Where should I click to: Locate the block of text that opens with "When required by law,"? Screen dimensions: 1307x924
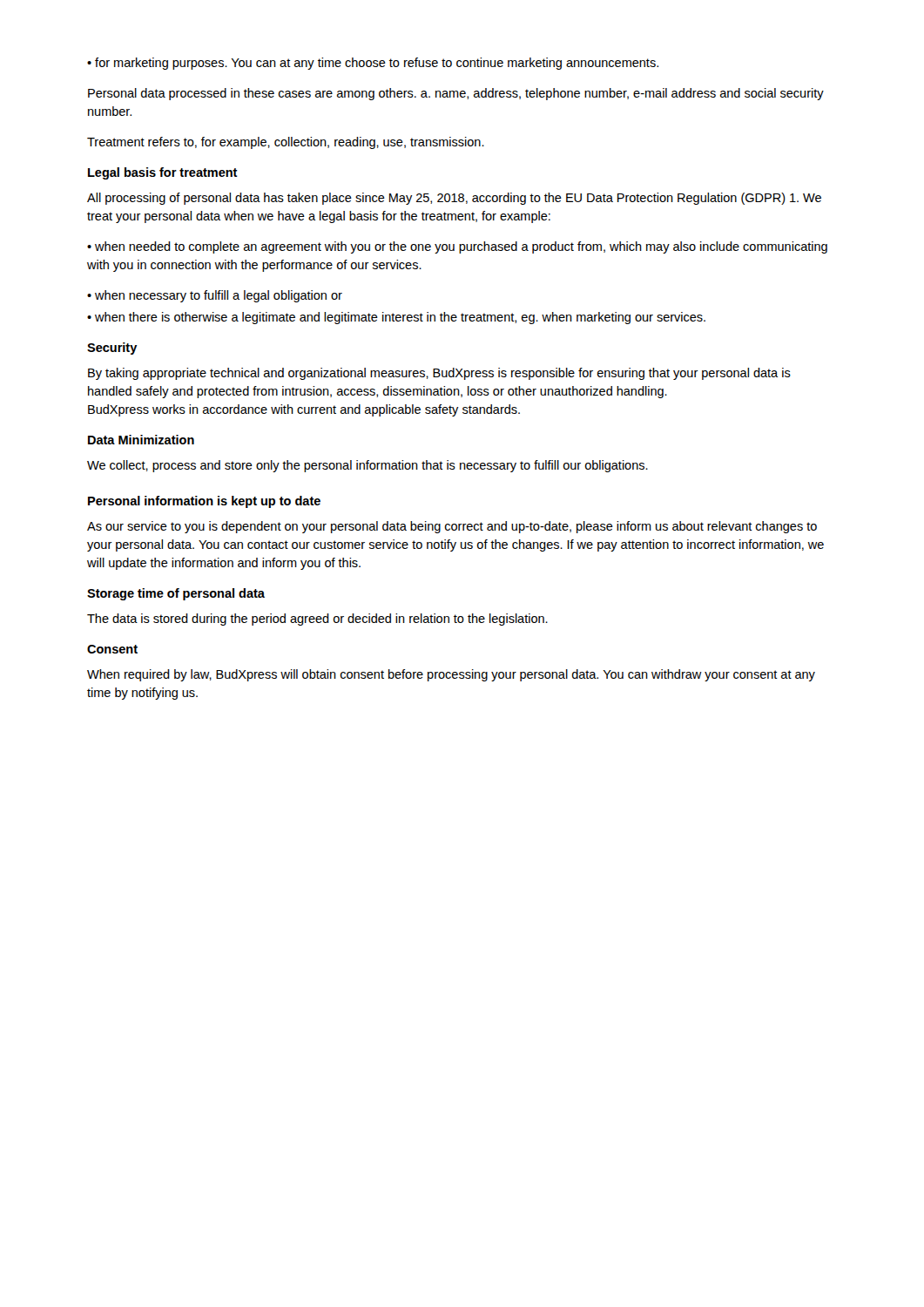point(451,684)
